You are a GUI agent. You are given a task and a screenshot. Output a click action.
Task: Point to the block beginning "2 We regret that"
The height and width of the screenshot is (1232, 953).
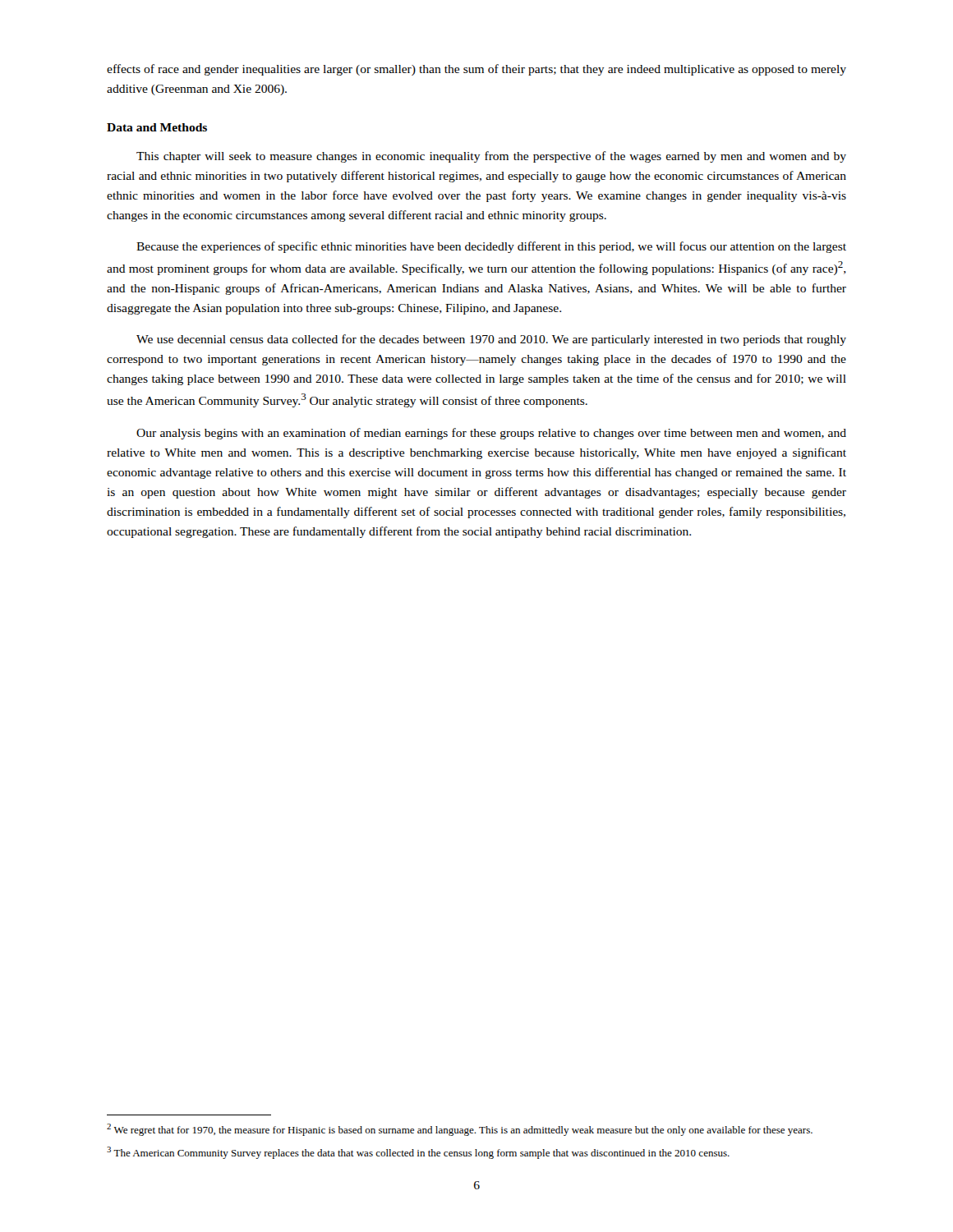click(460, 1128)
